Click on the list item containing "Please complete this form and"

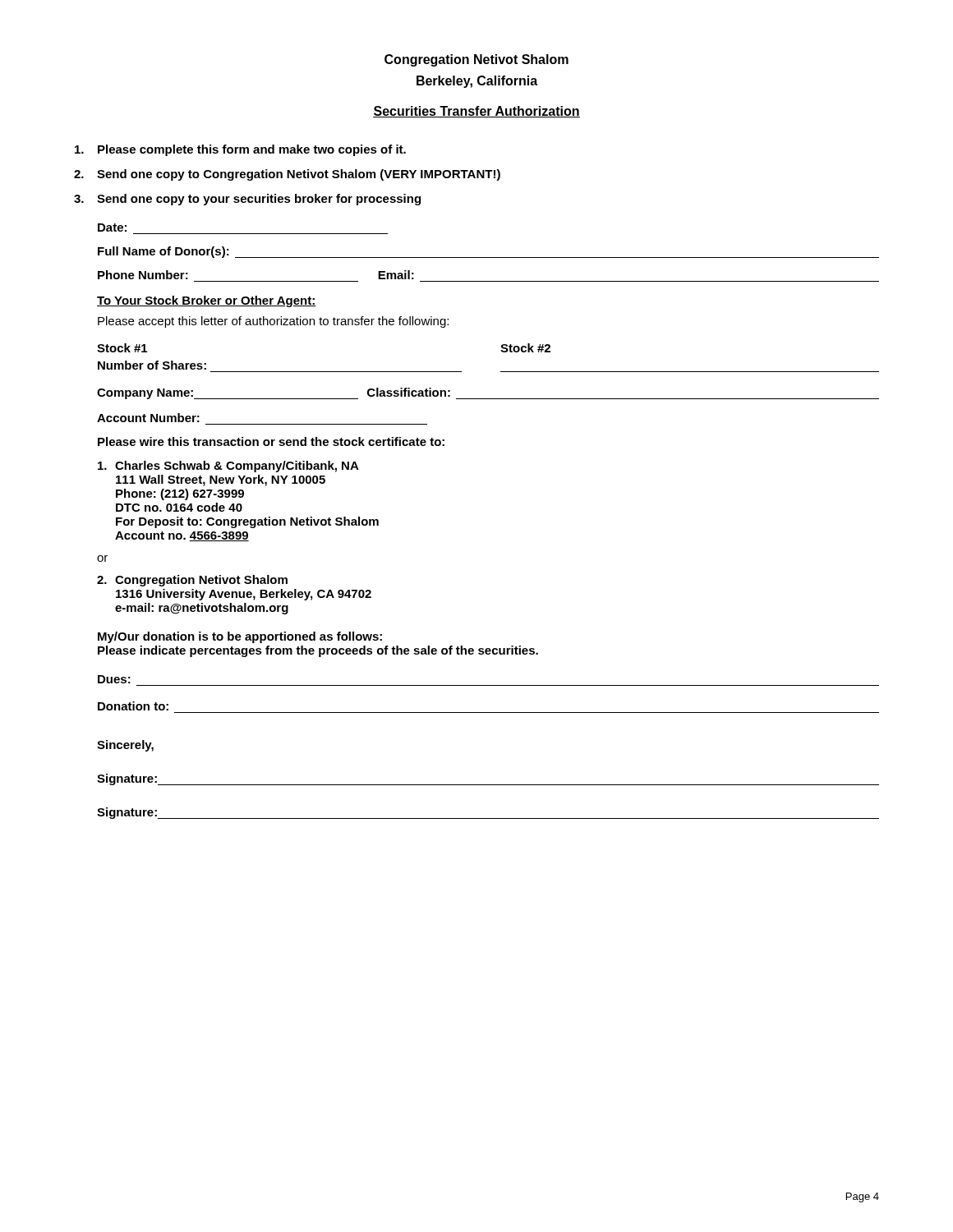(240, 149)
